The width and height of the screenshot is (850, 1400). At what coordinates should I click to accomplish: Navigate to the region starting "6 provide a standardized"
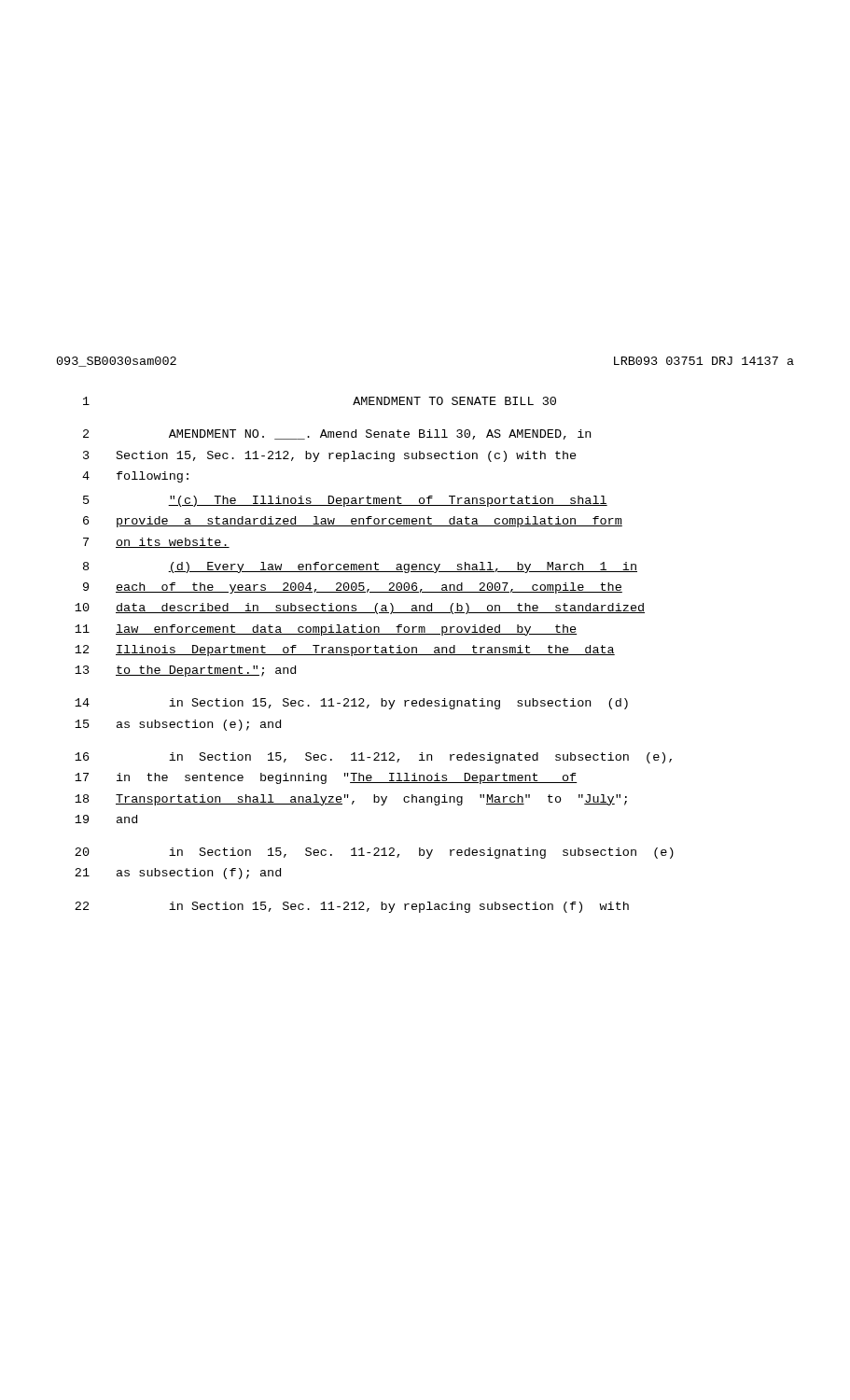click(425, 522)
